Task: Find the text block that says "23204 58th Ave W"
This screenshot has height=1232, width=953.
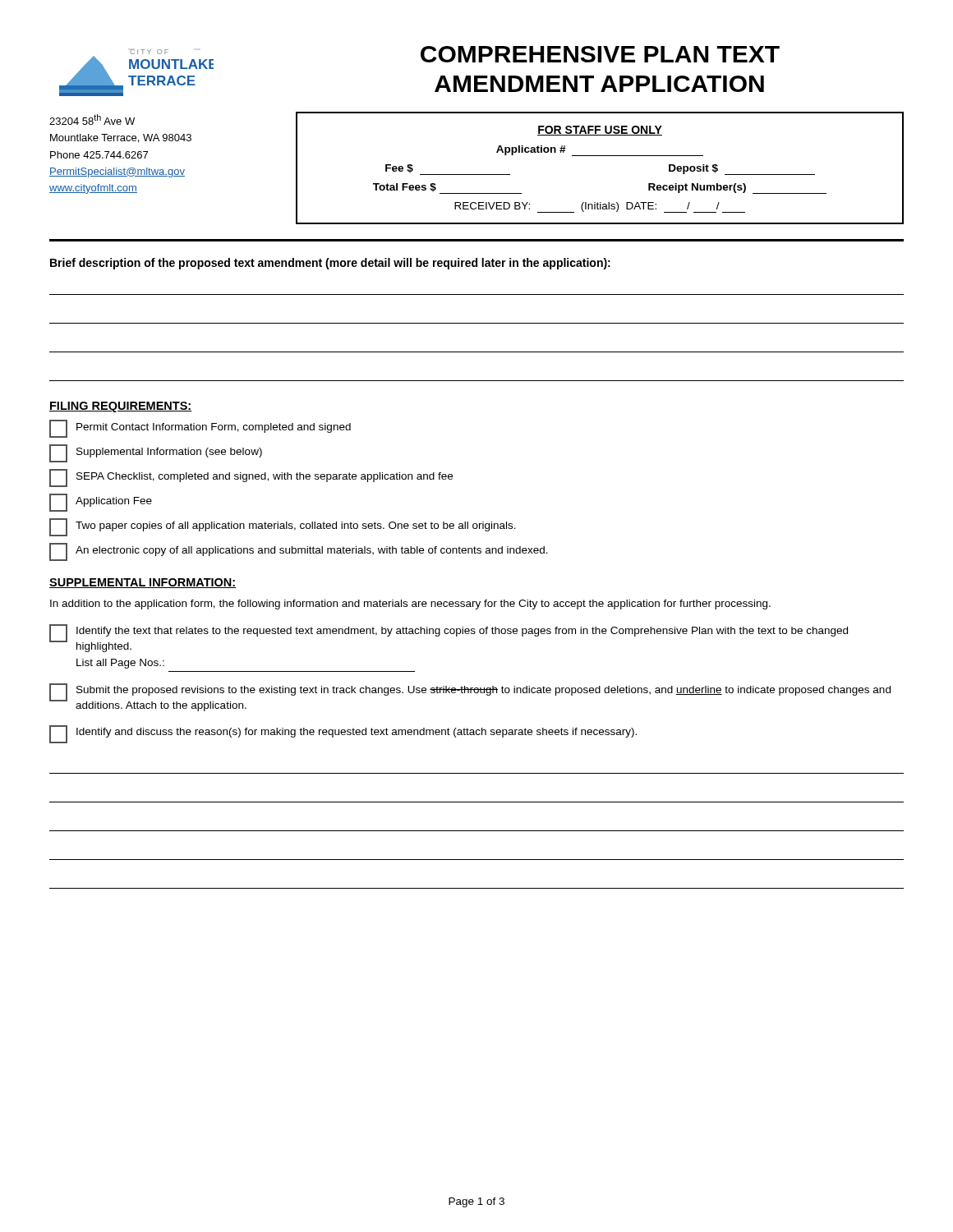Action: coord(121,153)
